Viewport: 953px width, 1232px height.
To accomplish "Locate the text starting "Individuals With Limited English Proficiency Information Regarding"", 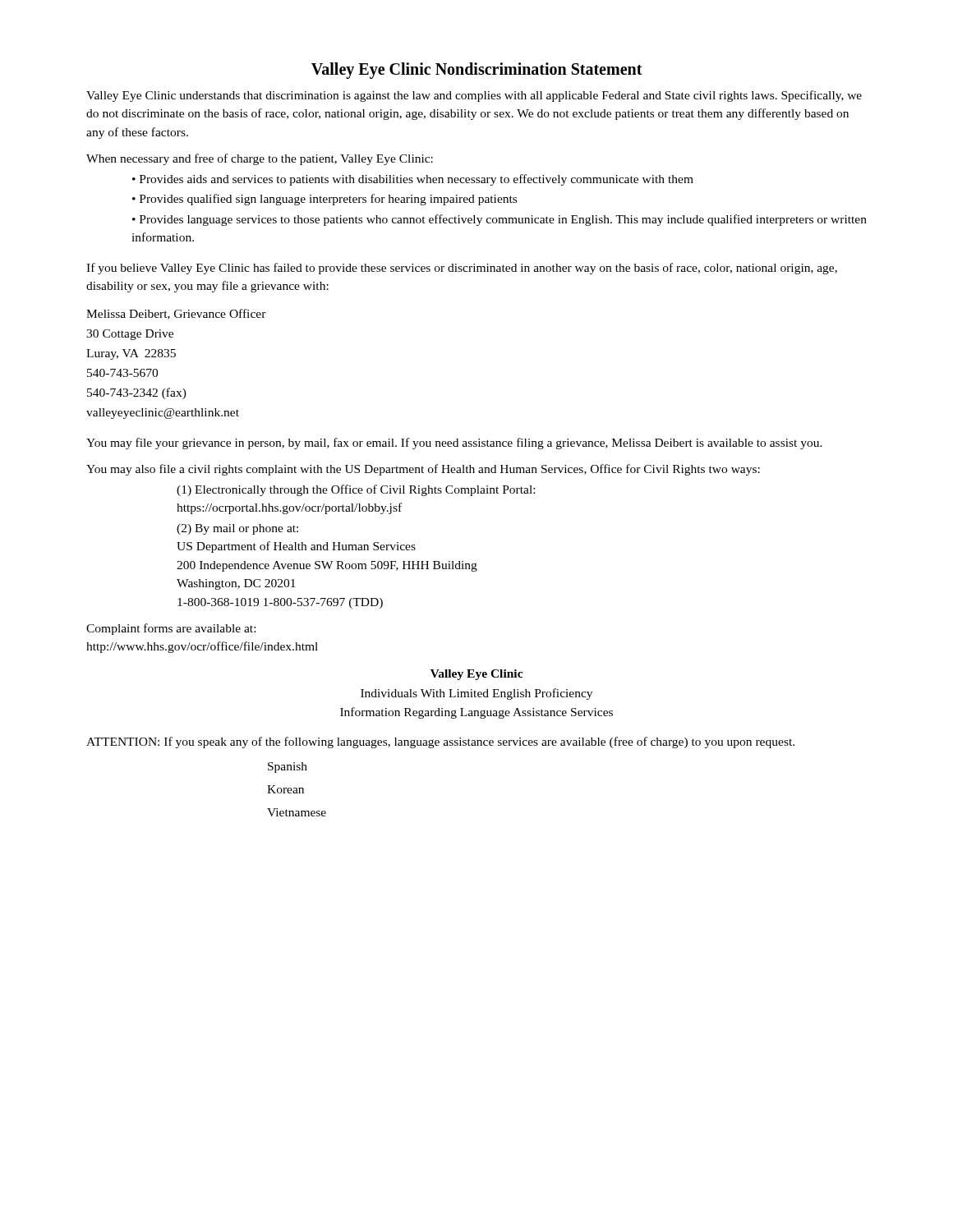I will (x=476, y=702).
